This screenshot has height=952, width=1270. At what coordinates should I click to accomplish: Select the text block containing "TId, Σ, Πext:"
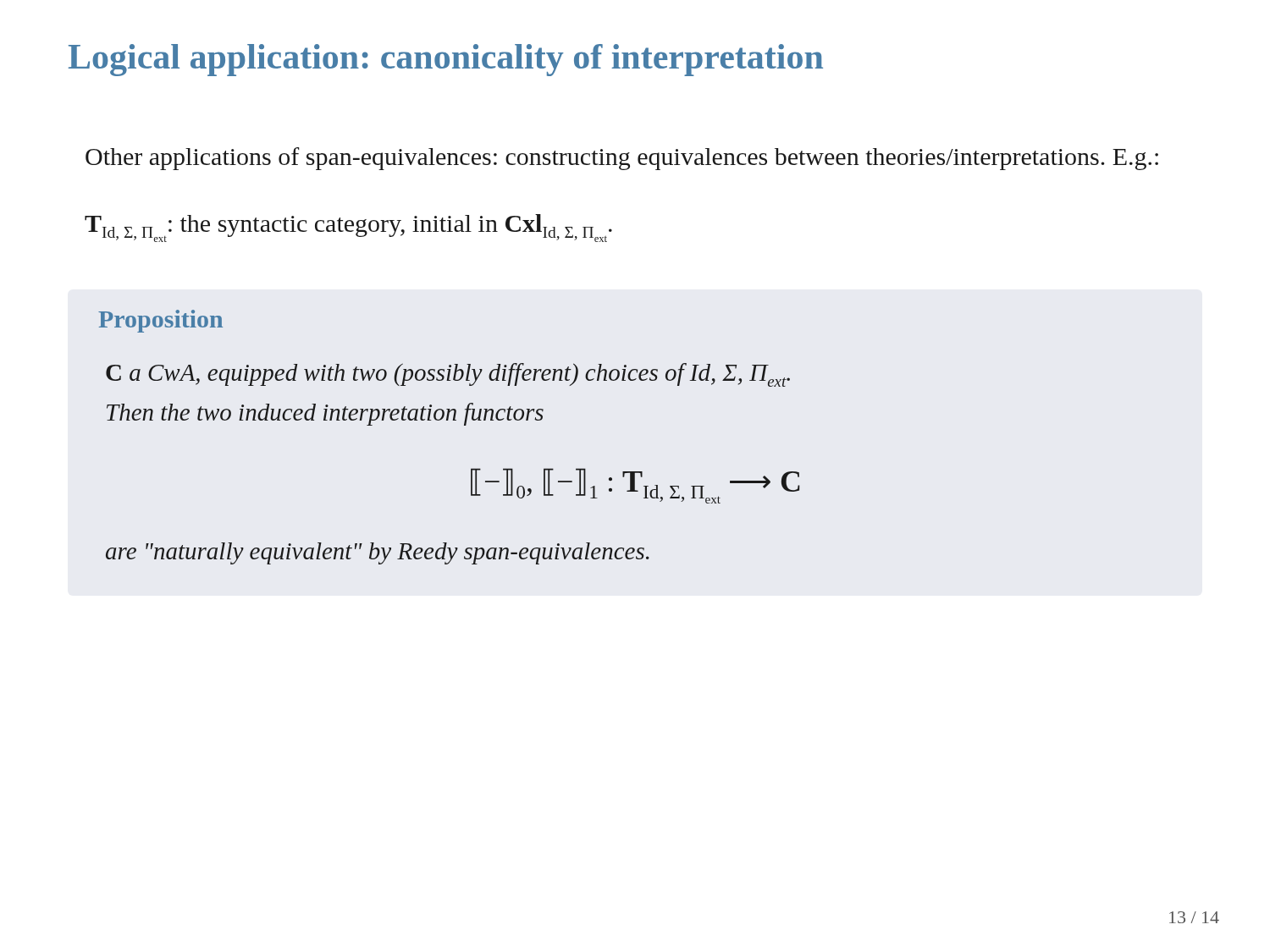coord(349,227)
